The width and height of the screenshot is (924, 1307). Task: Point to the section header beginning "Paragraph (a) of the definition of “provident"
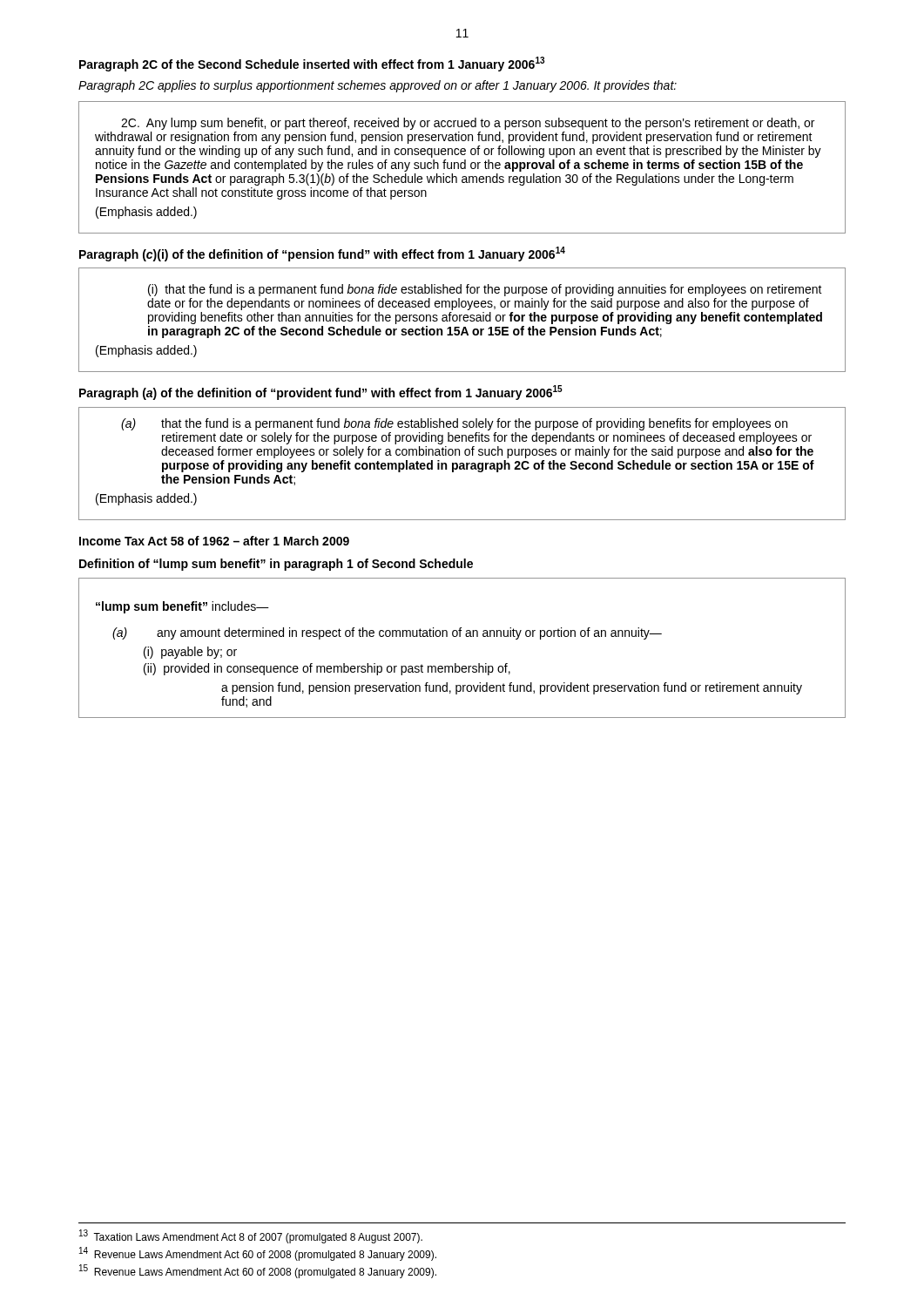point(320,392)
